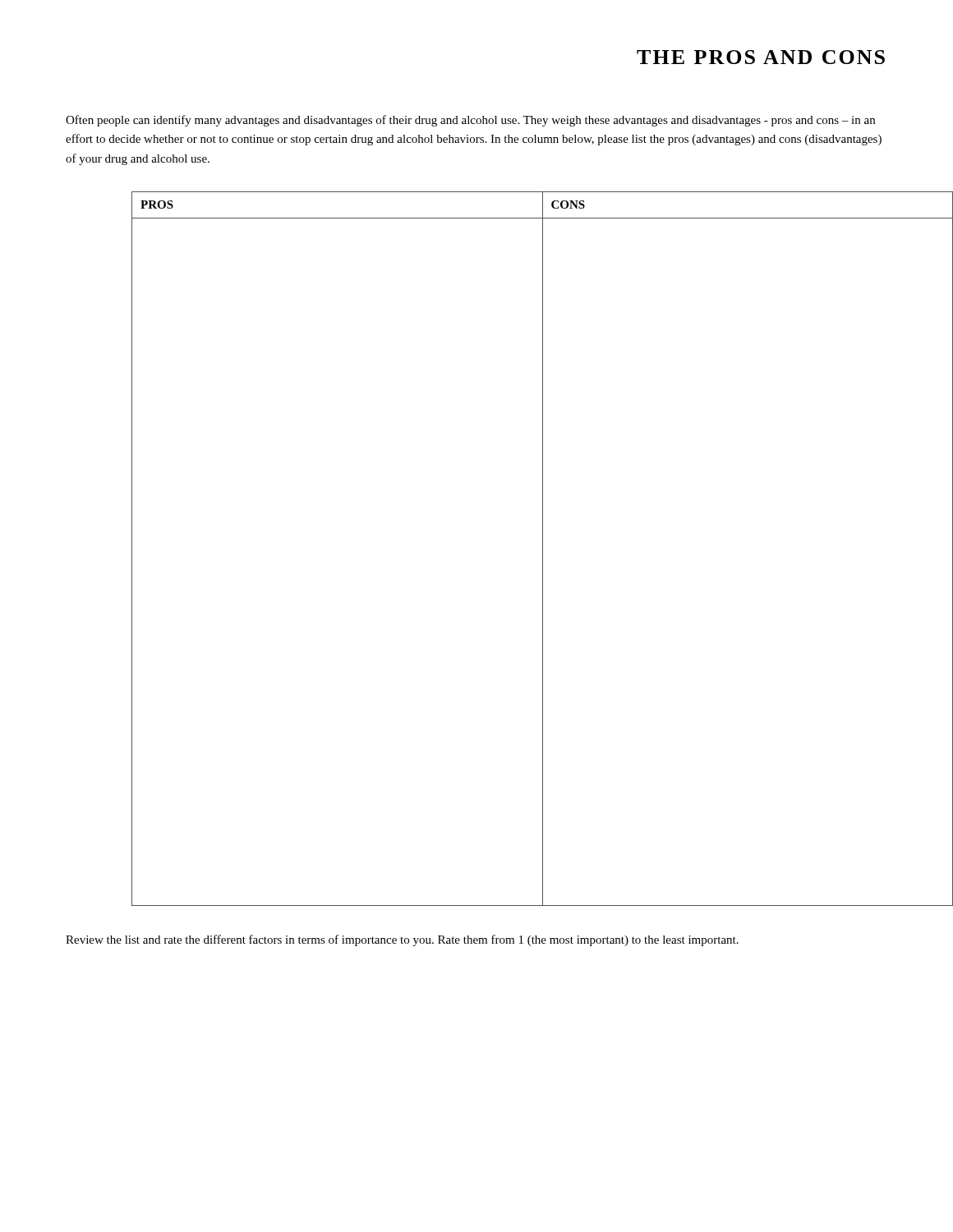Point to the region starting "Often people can identify"
The image size is (953, 1232).
(474, 139)
